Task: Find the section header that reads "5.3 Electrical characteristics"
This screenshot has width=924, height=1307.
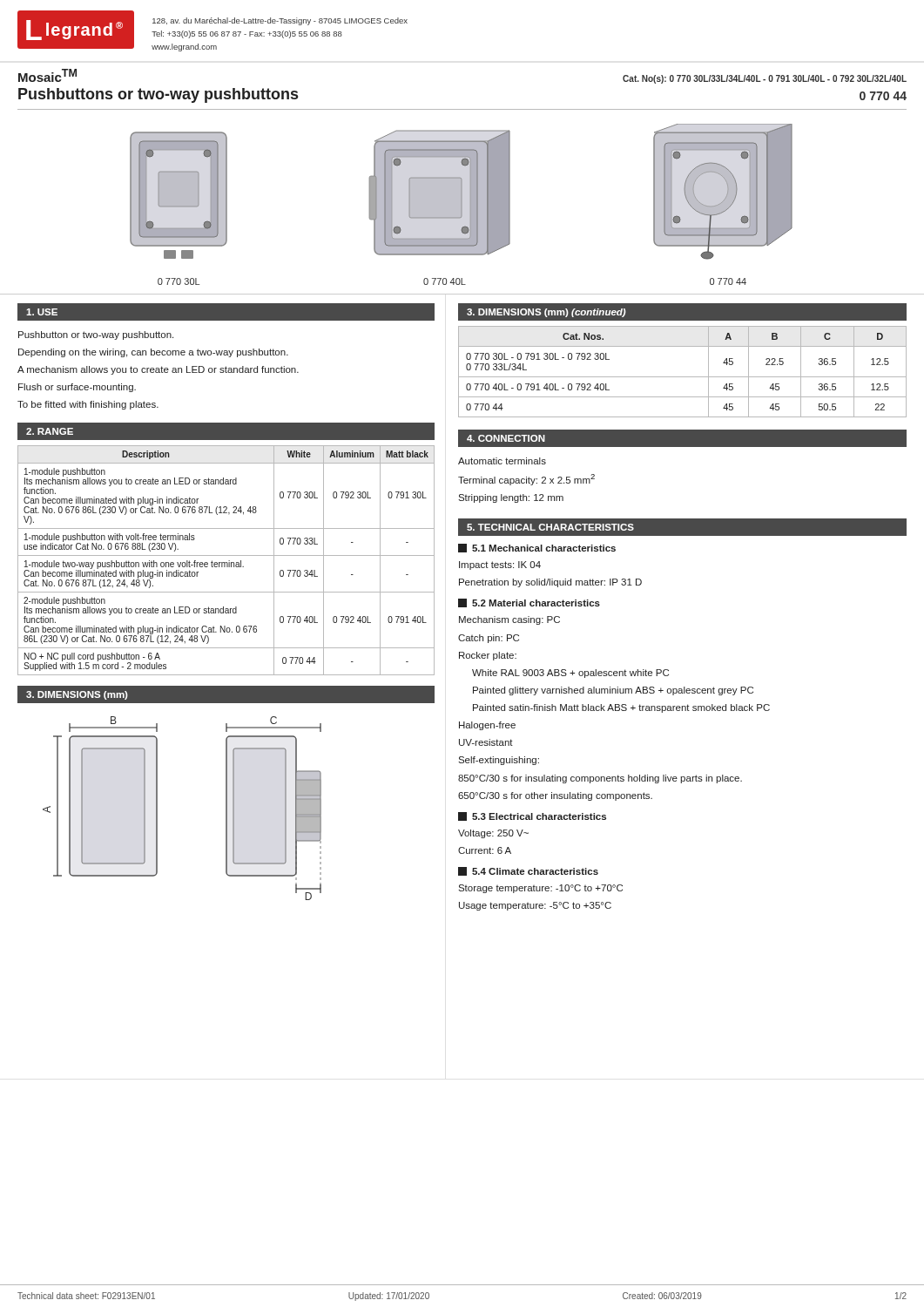Action: pos(532,816)
